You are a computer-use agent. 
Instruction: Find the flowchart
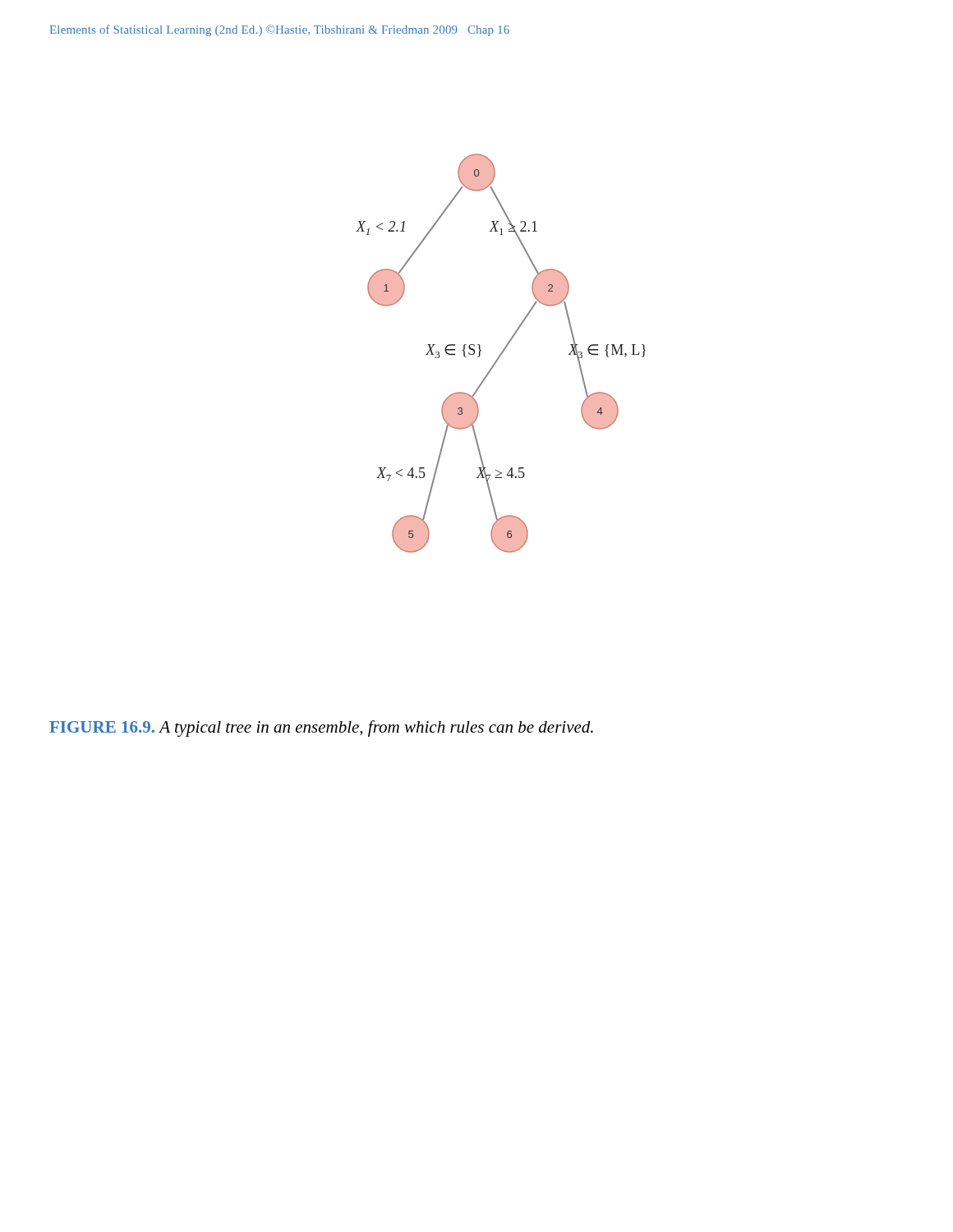click(476, 402)
